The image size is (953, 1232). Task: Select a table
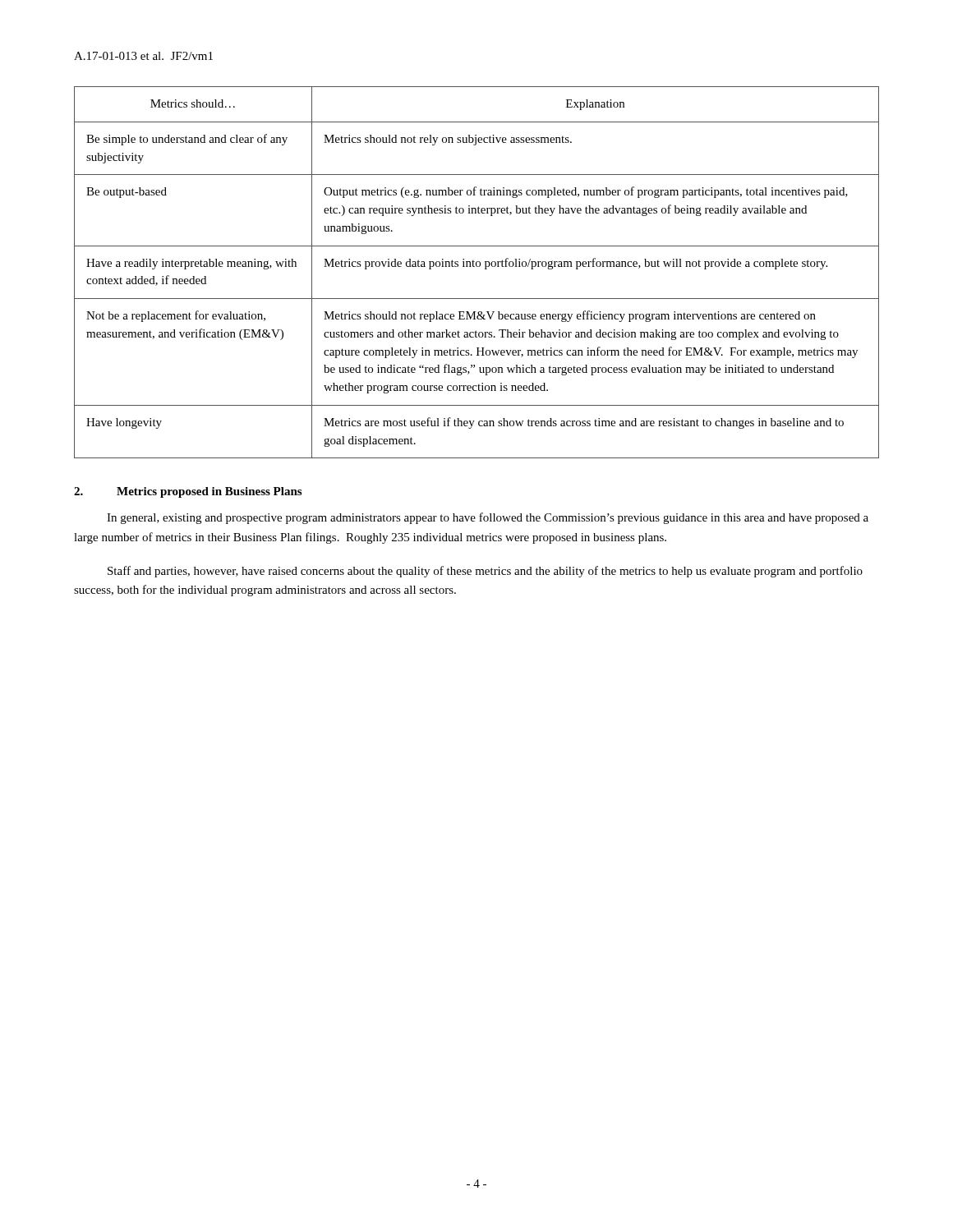[x=476, y=272]
